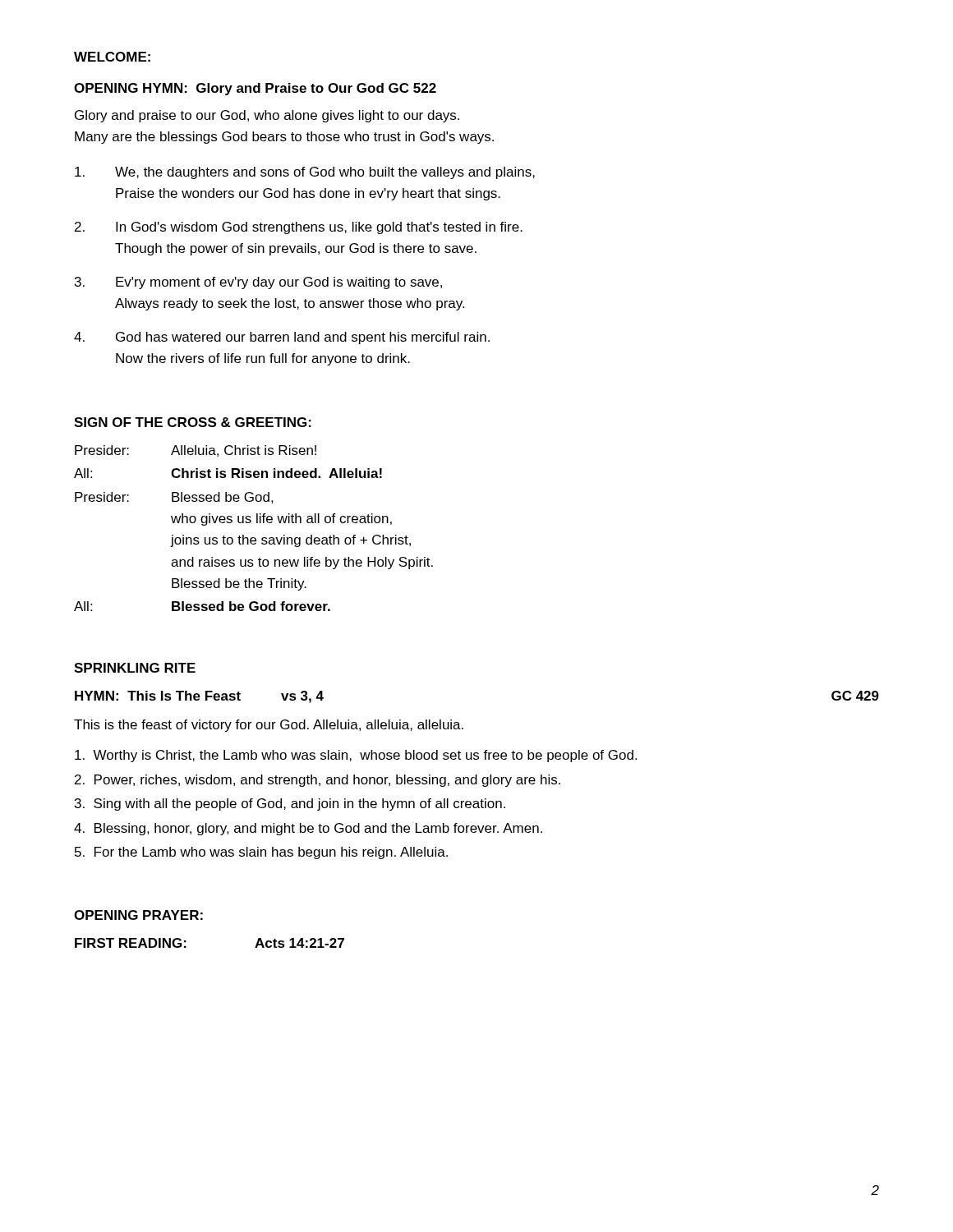Click the passage that begins "HYMN: This Is The Feast vs 3, 4"
The height and width of the screenshot is (1232, 953).
(162, 697)
